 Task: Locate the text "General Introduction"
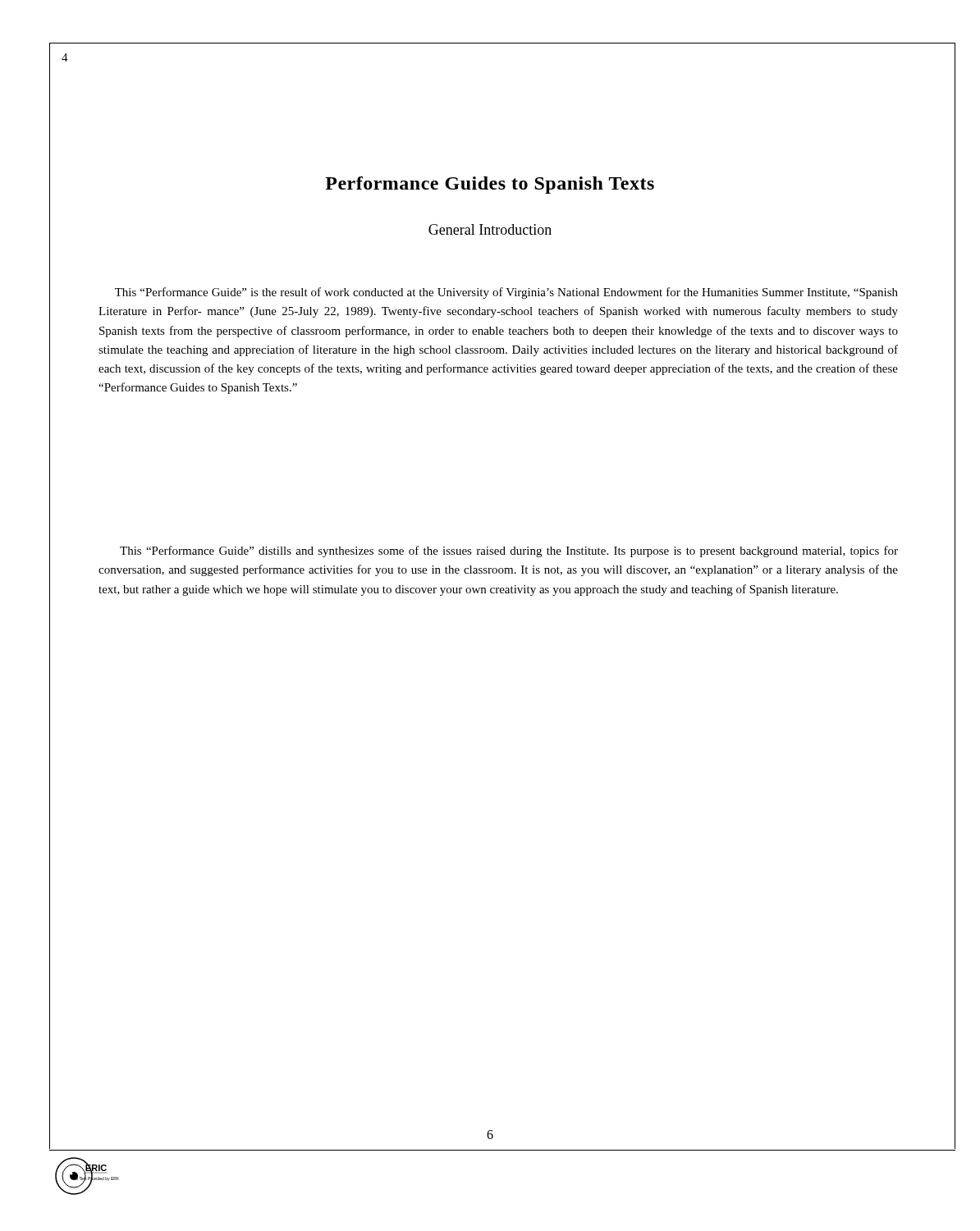(490, 230)
